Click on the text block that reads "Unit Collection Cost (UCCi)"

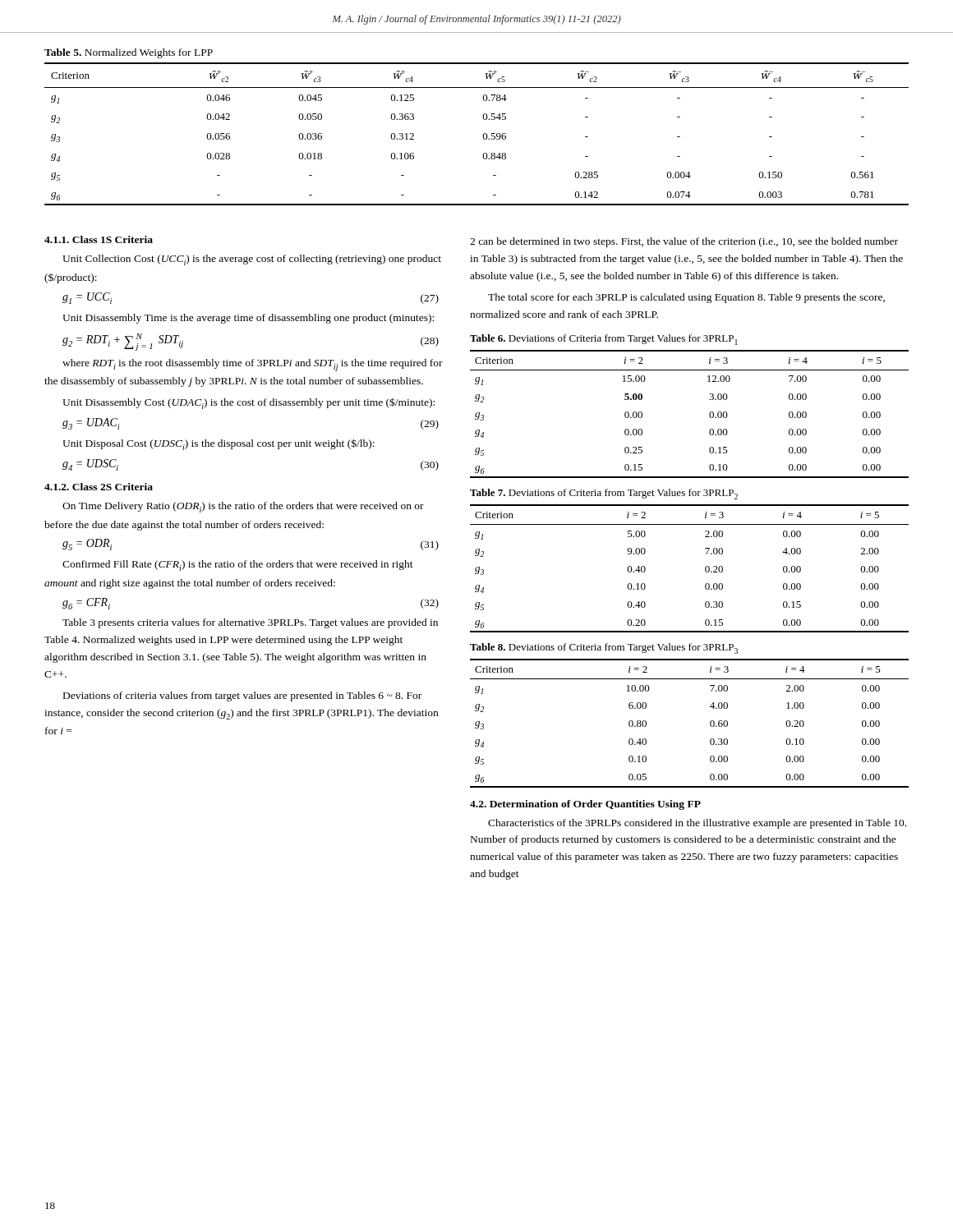243,268
